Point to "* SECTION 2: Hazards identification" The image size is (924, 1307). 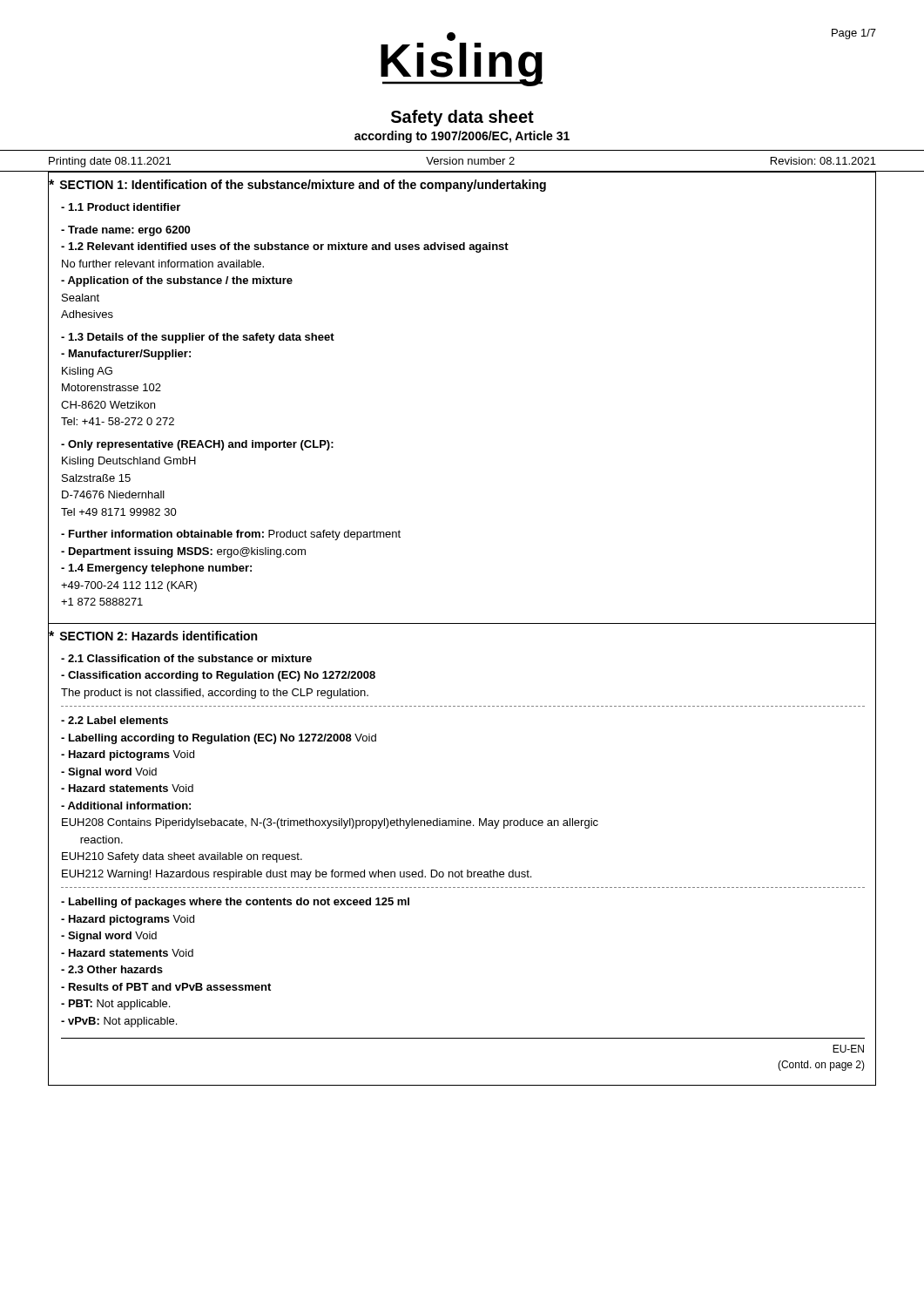[x=153, y=637]
